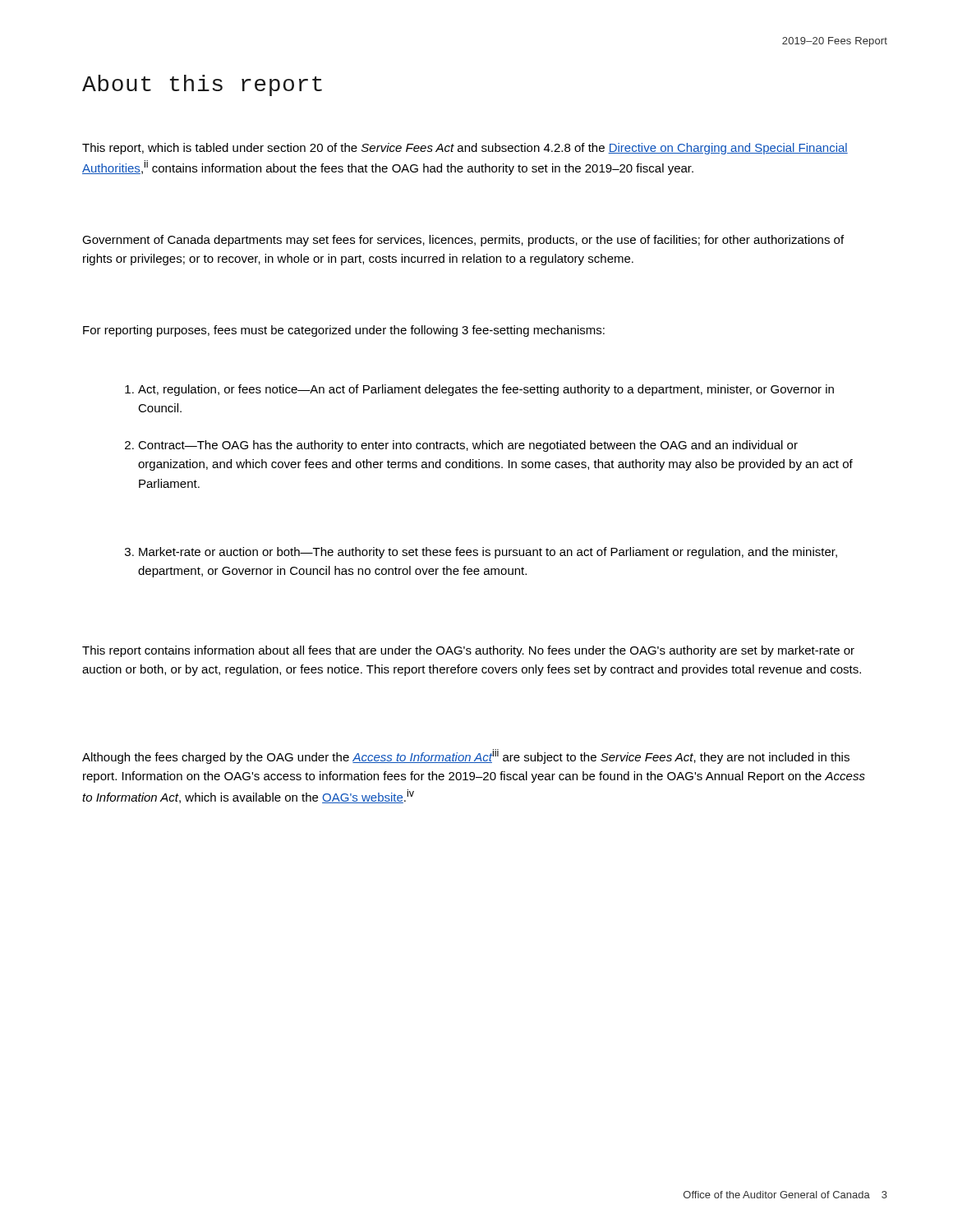
Task: Find the list item with the text "Contract—The OAG has the authority to"
Action: click(x=493, y=464)
